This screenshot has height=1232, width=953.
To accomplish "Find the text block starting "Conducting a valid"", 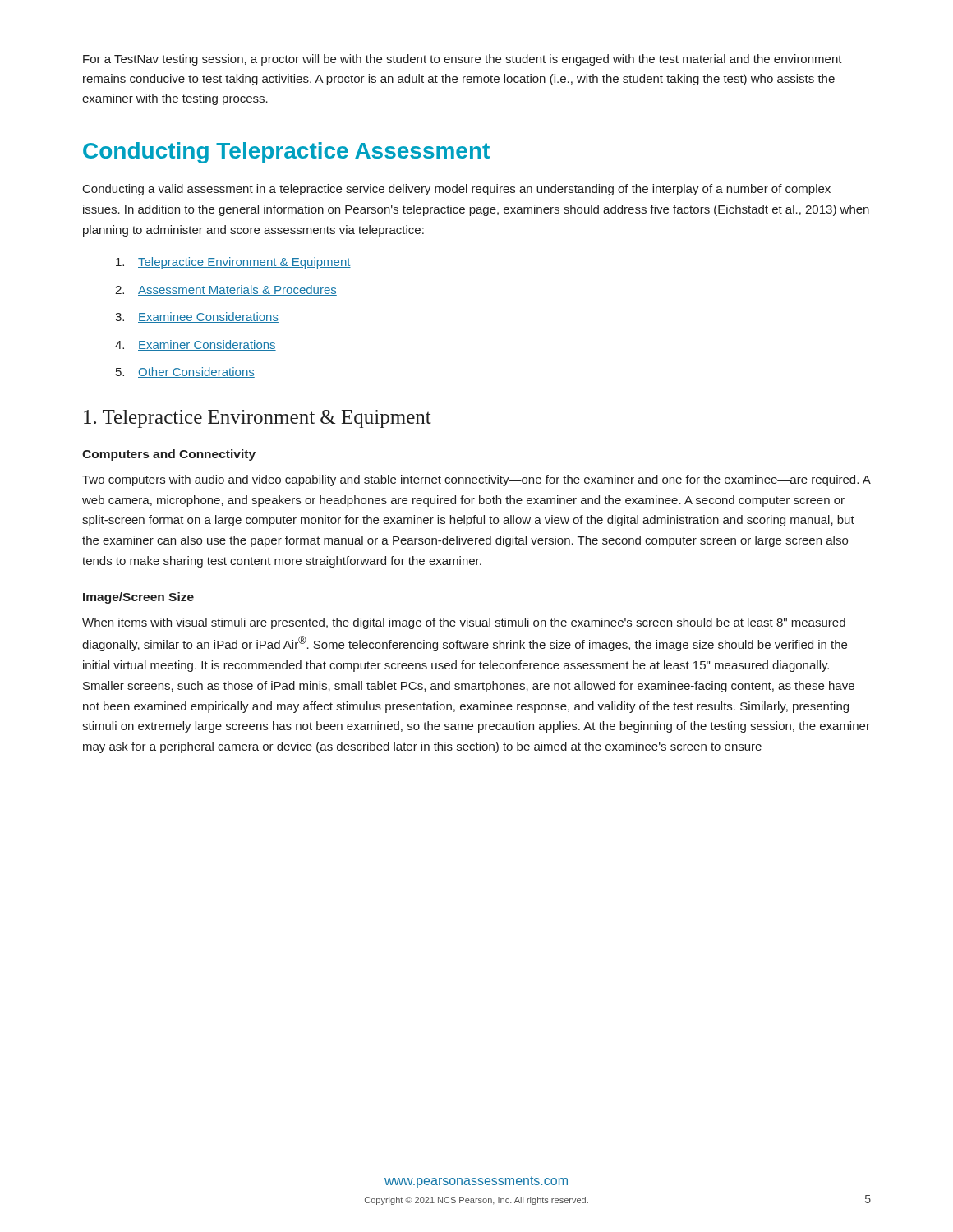I will [x=476, y=209].
